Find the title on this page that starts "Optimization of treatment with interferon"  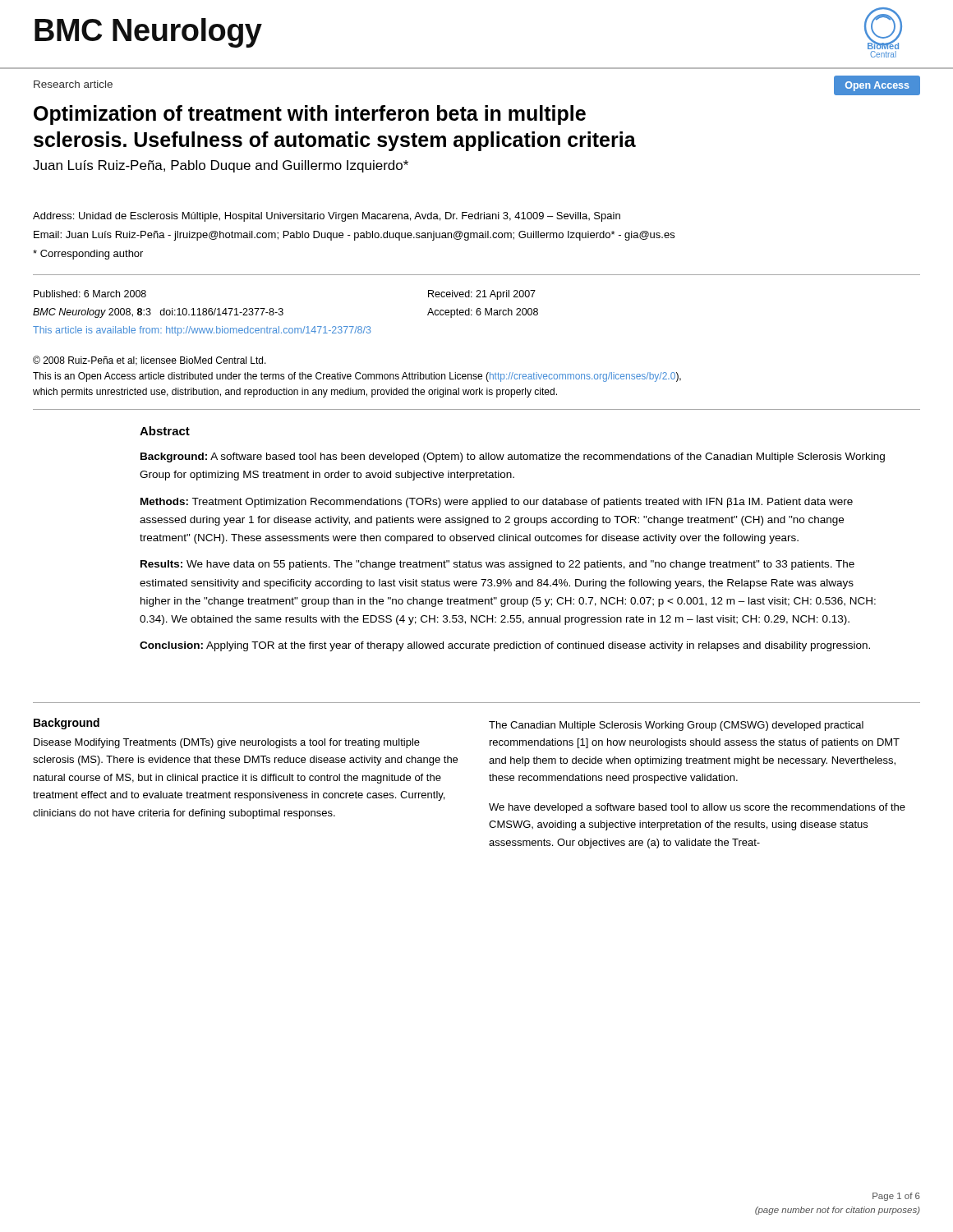click(x=476, y=137)
